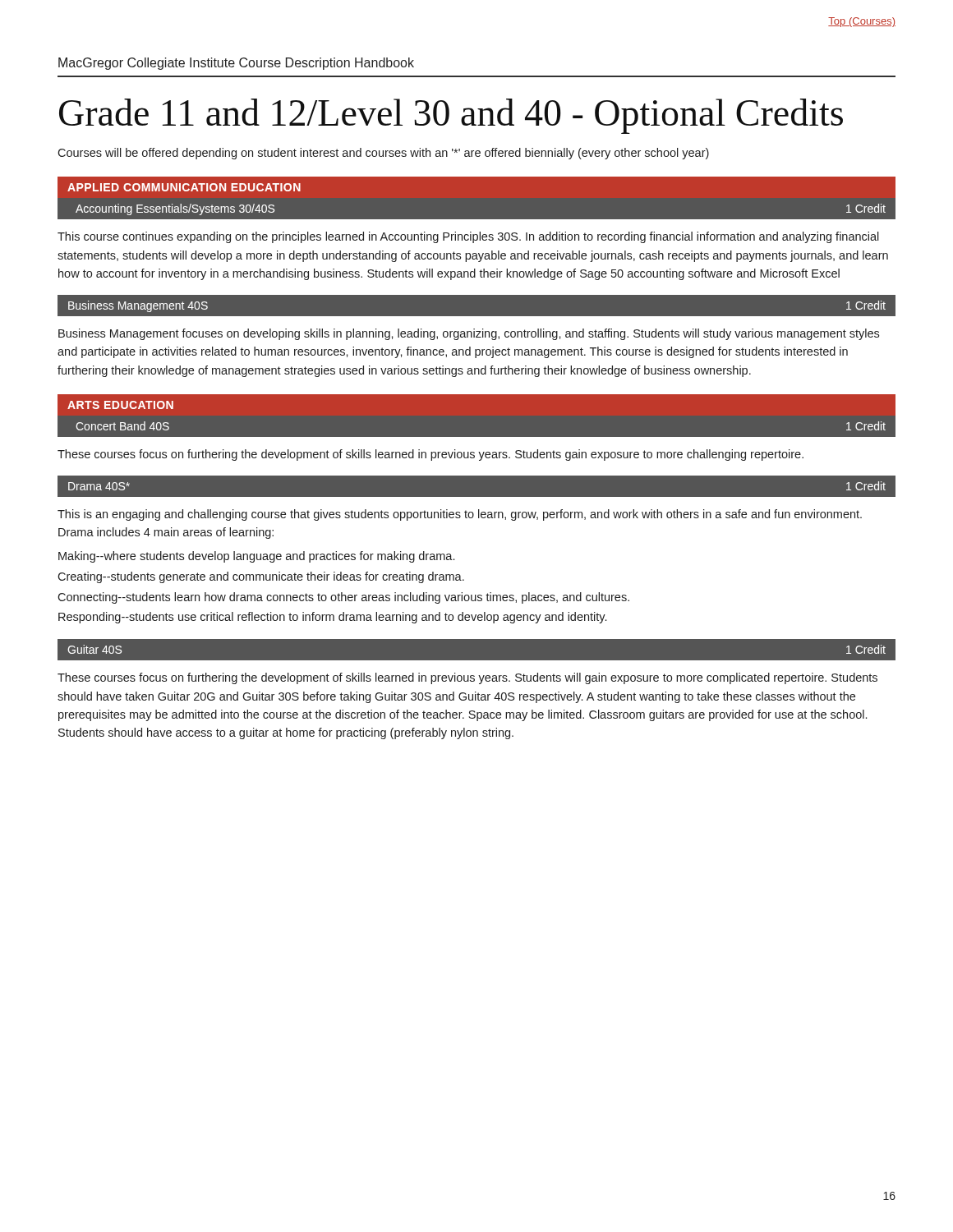This screenshot has width=953, height=1232.
Task: Select the passage starting "Drama 40S* 1 Credit"
Action: coord(476,486)
